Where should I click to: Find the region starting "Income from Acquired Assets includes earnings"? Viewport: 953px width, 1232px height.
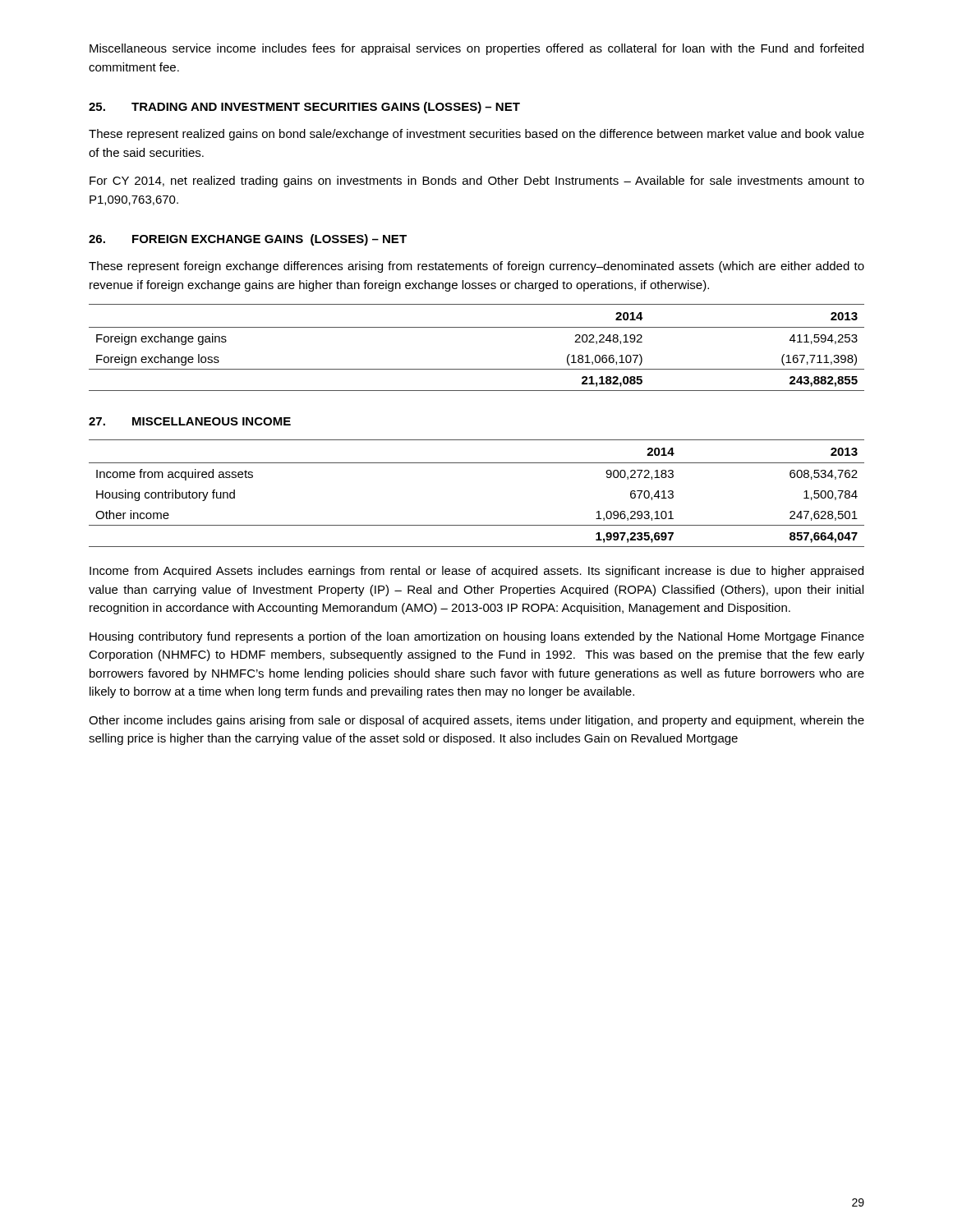[476, 590]
